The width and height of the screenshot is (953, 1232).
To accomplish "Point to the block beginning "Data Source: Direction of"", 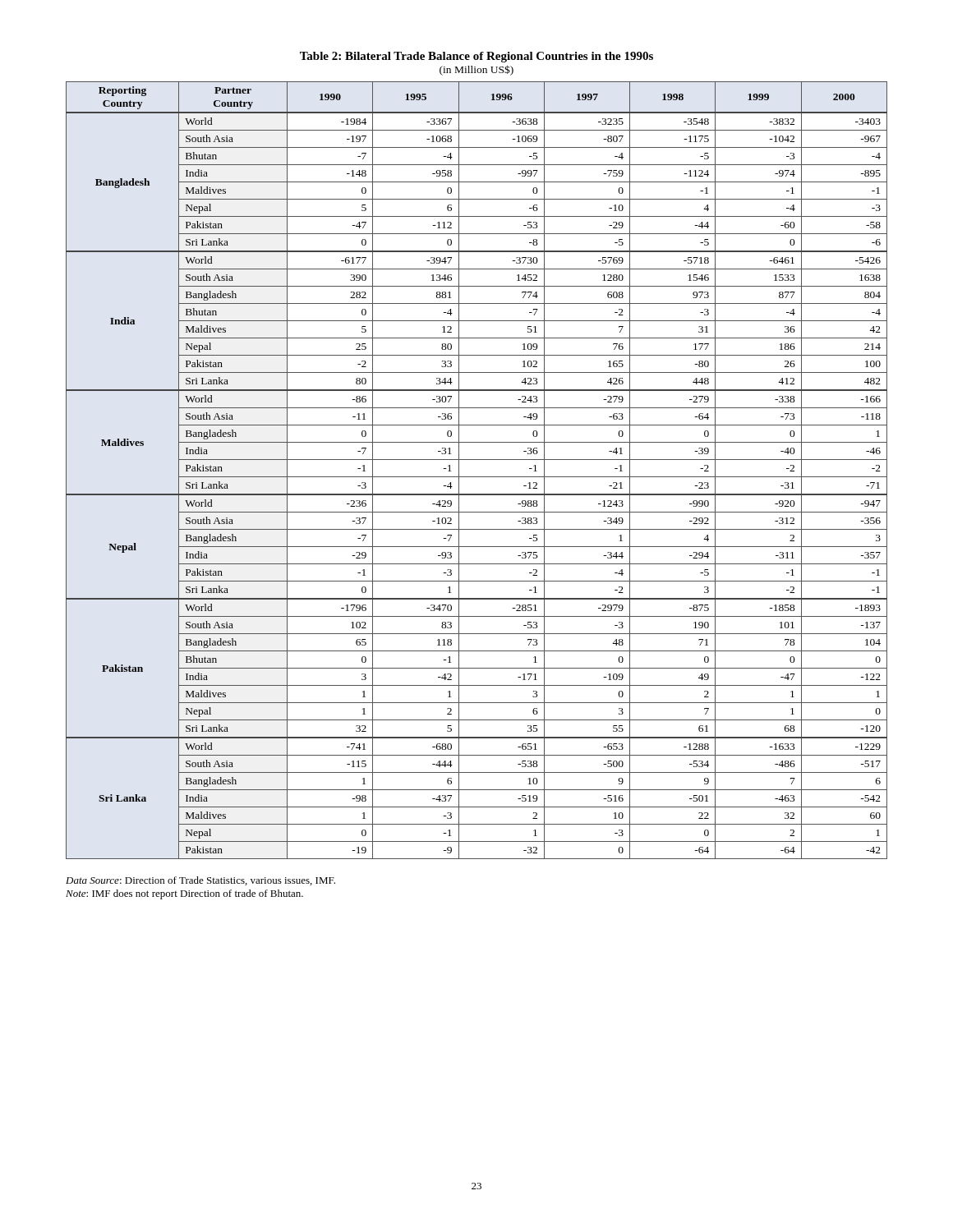I will (201, 887).
